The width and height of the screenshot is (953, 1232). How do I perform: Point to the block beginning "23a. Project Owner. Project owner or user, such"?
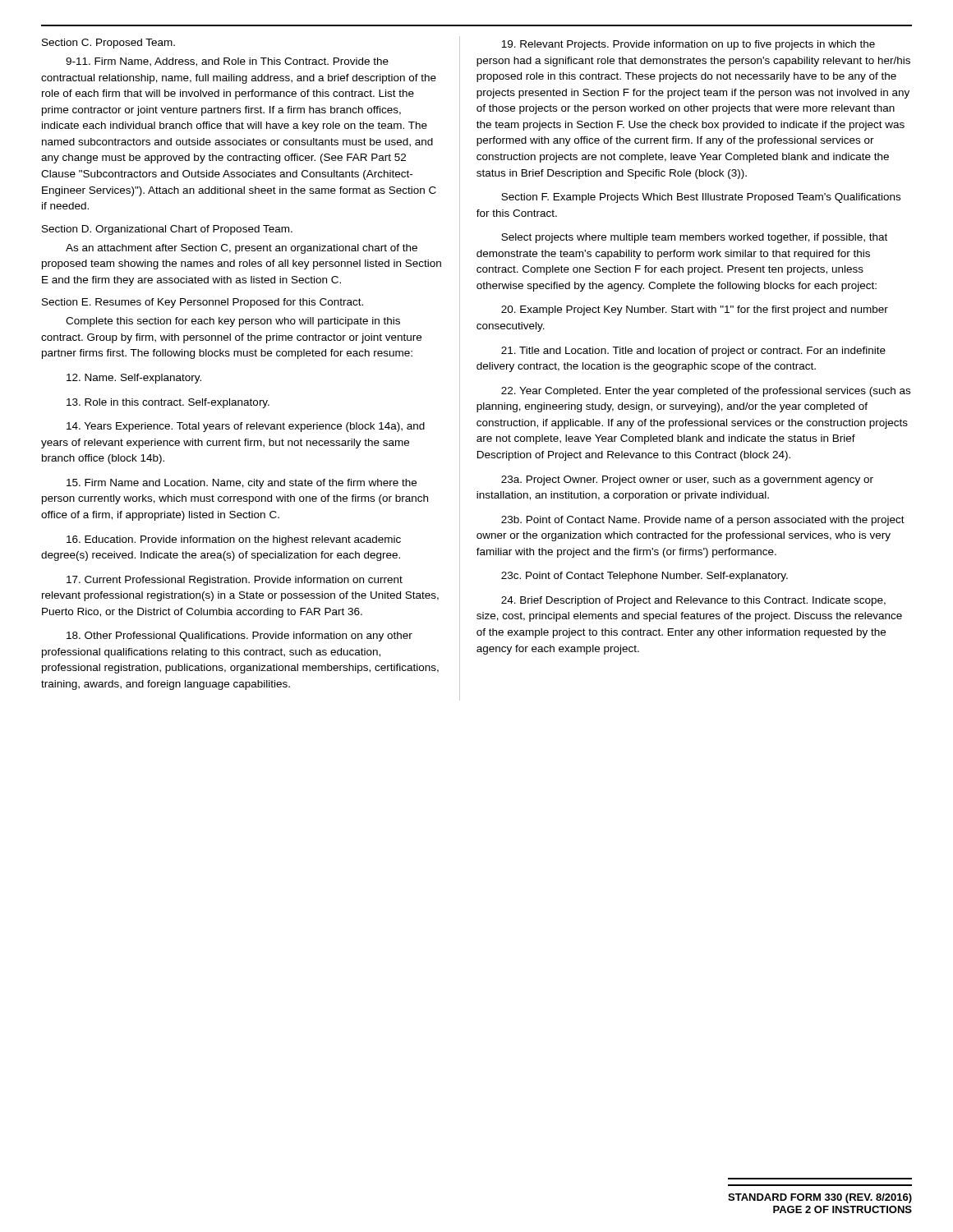[694, 487]
